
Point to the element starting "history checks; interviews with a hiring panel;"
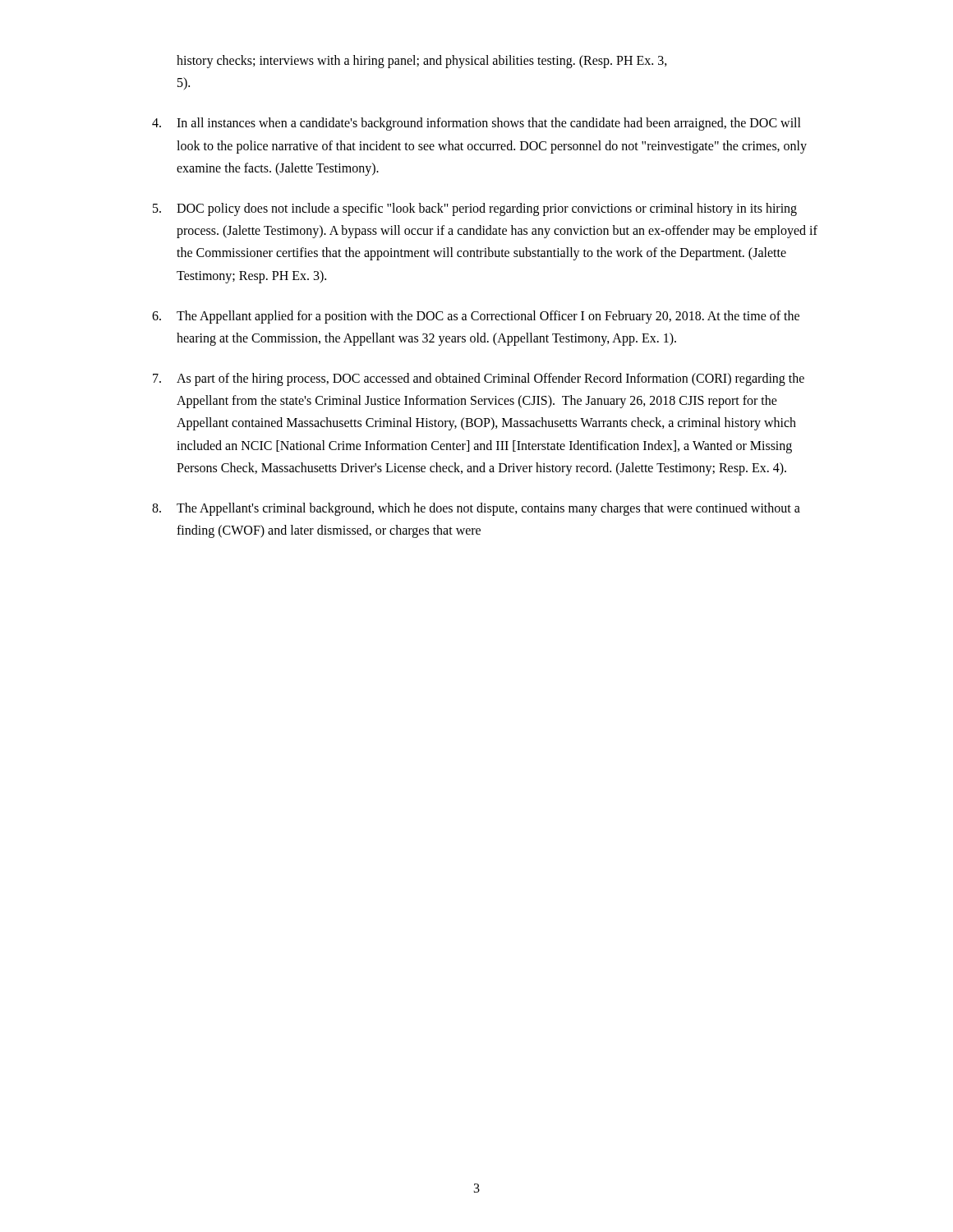[x=422, y=72]
